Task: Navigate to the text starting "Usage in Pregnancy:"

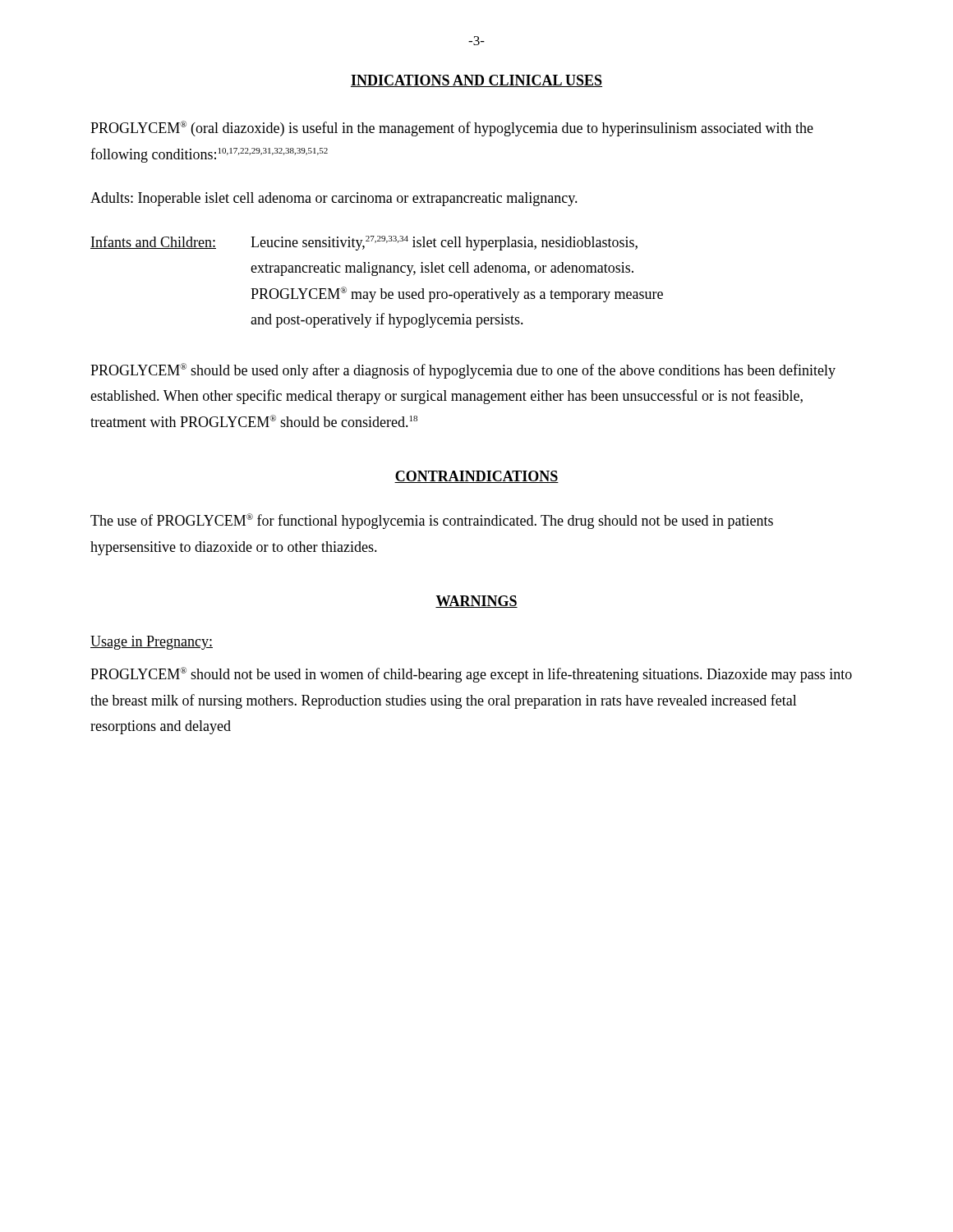Action: coord(152,641)
